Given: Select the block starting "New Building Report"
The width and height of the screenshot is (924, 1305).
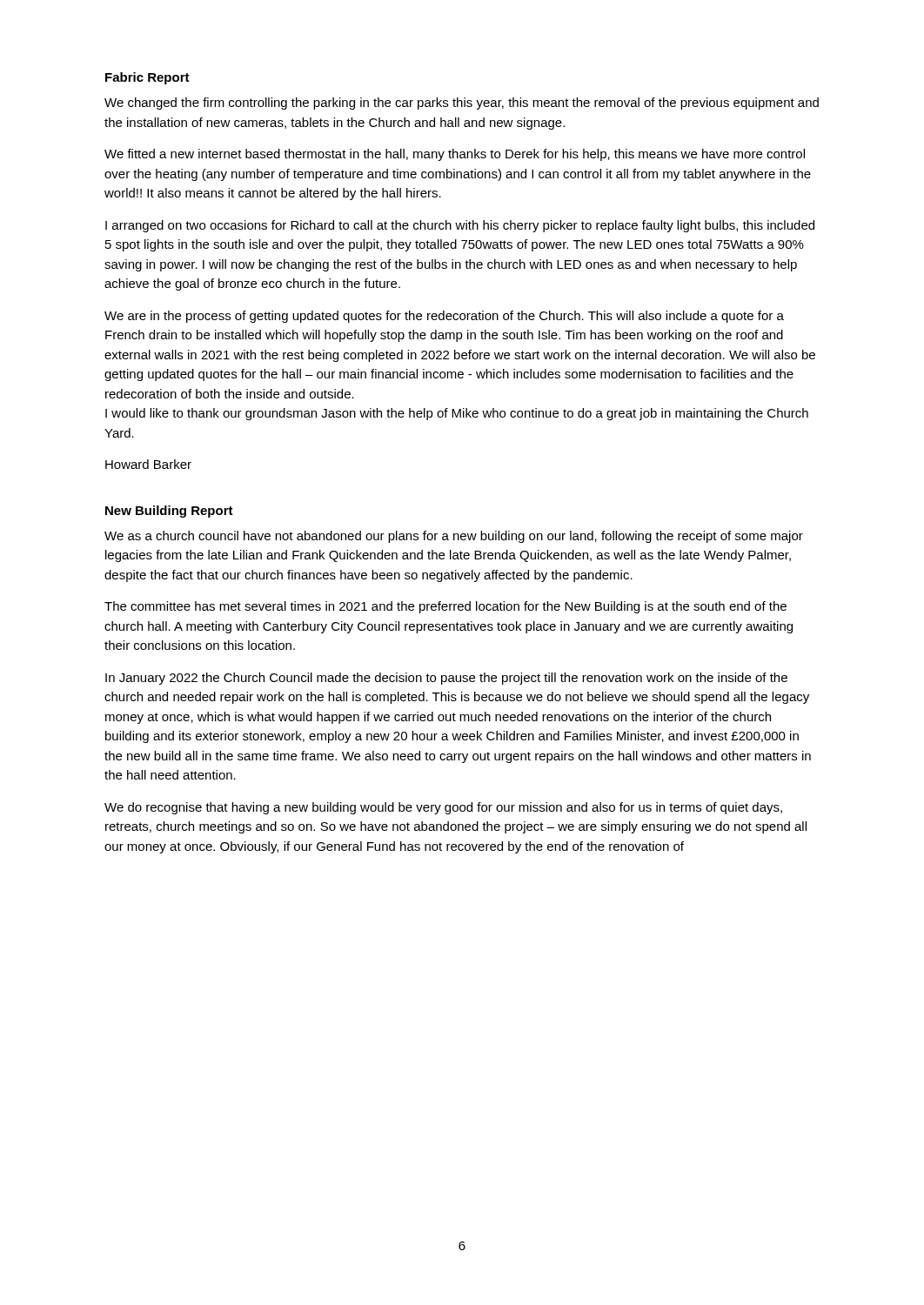Looking at the screenshot, I should [x=169, y=510].
